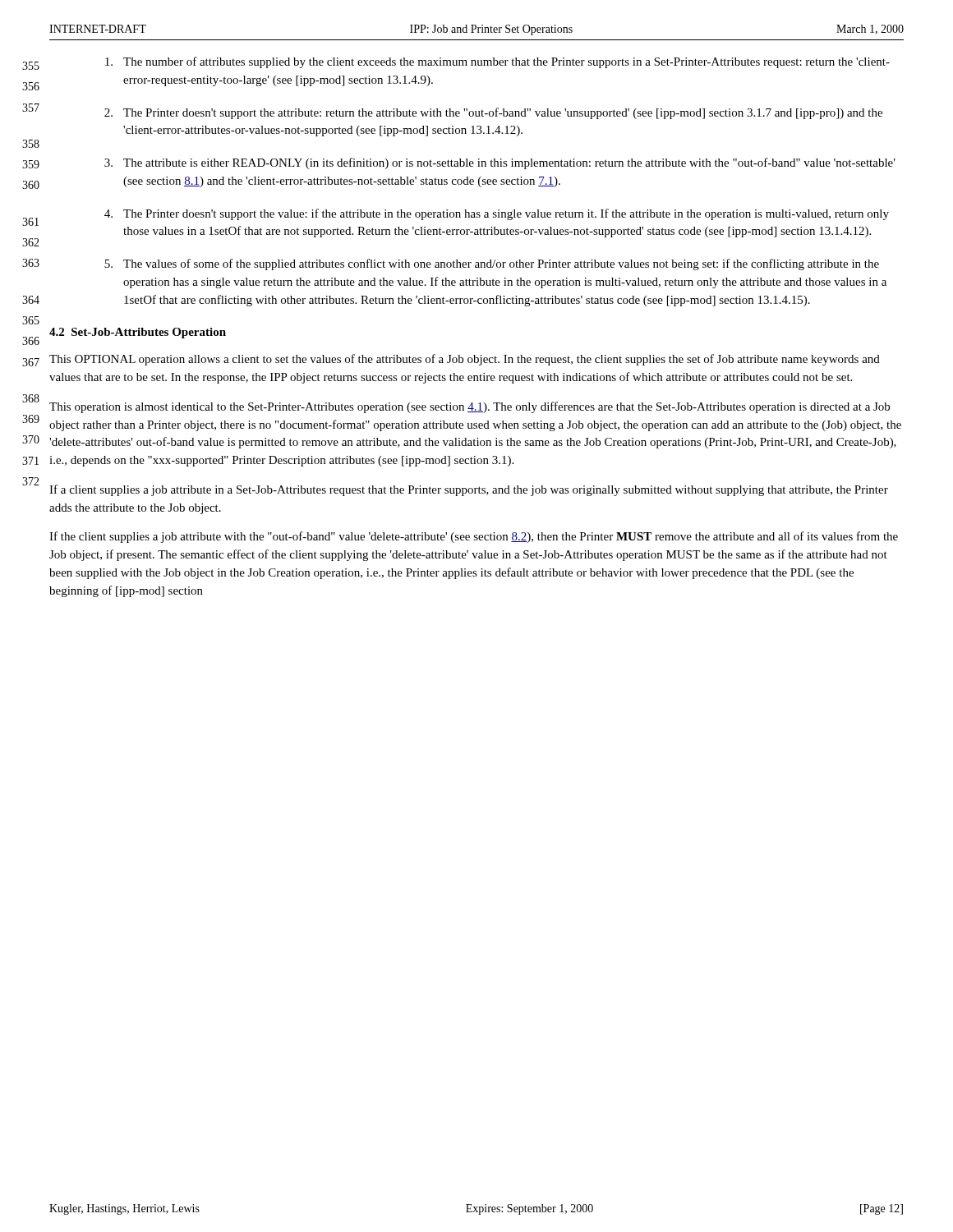Find the text block starting "The number of attributes supplied by the client"
Viewport: 953px width, 1232px height.
coord(476,71)
